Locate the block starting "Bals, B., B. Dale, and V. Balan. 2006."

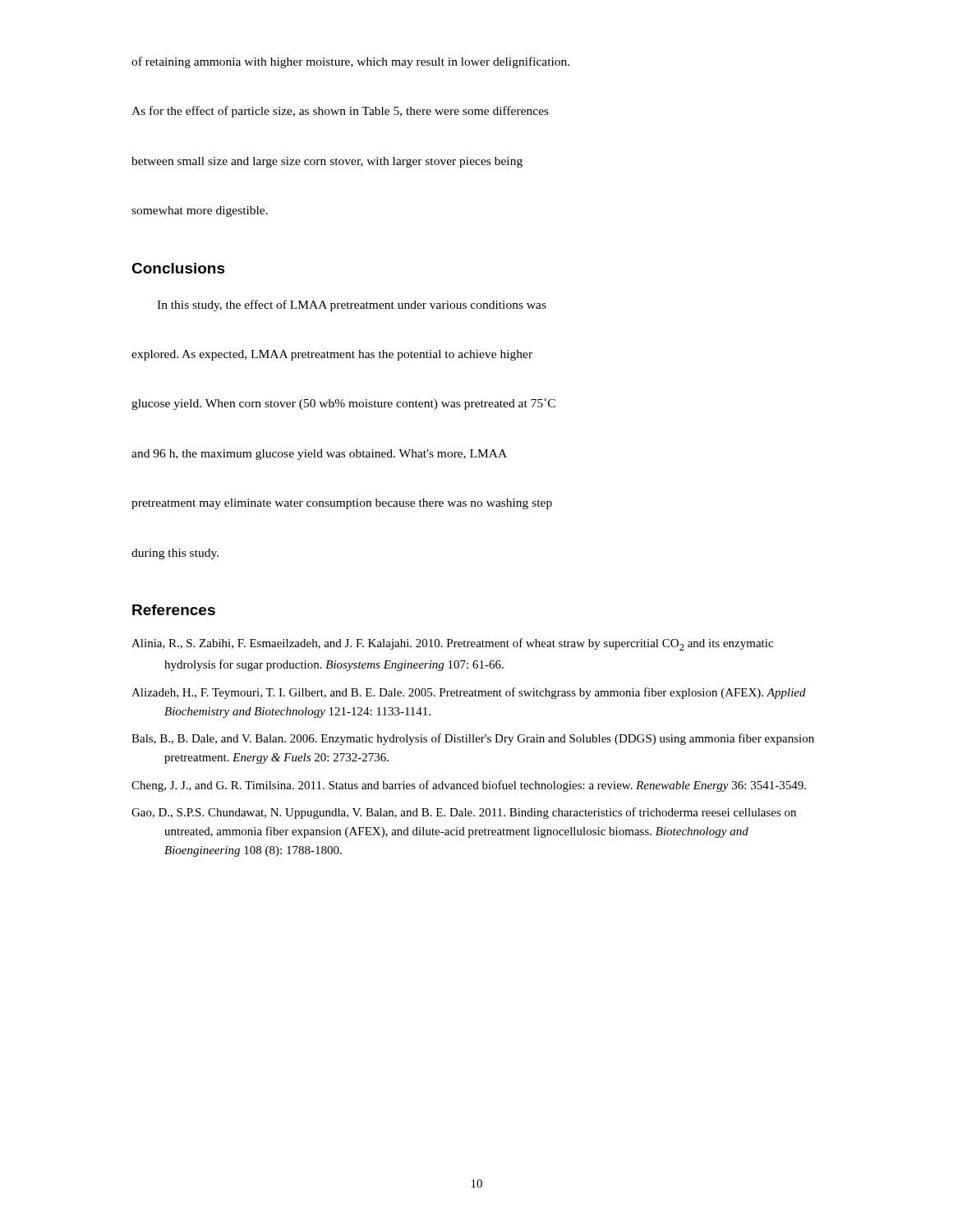click(x=473, y=748)
